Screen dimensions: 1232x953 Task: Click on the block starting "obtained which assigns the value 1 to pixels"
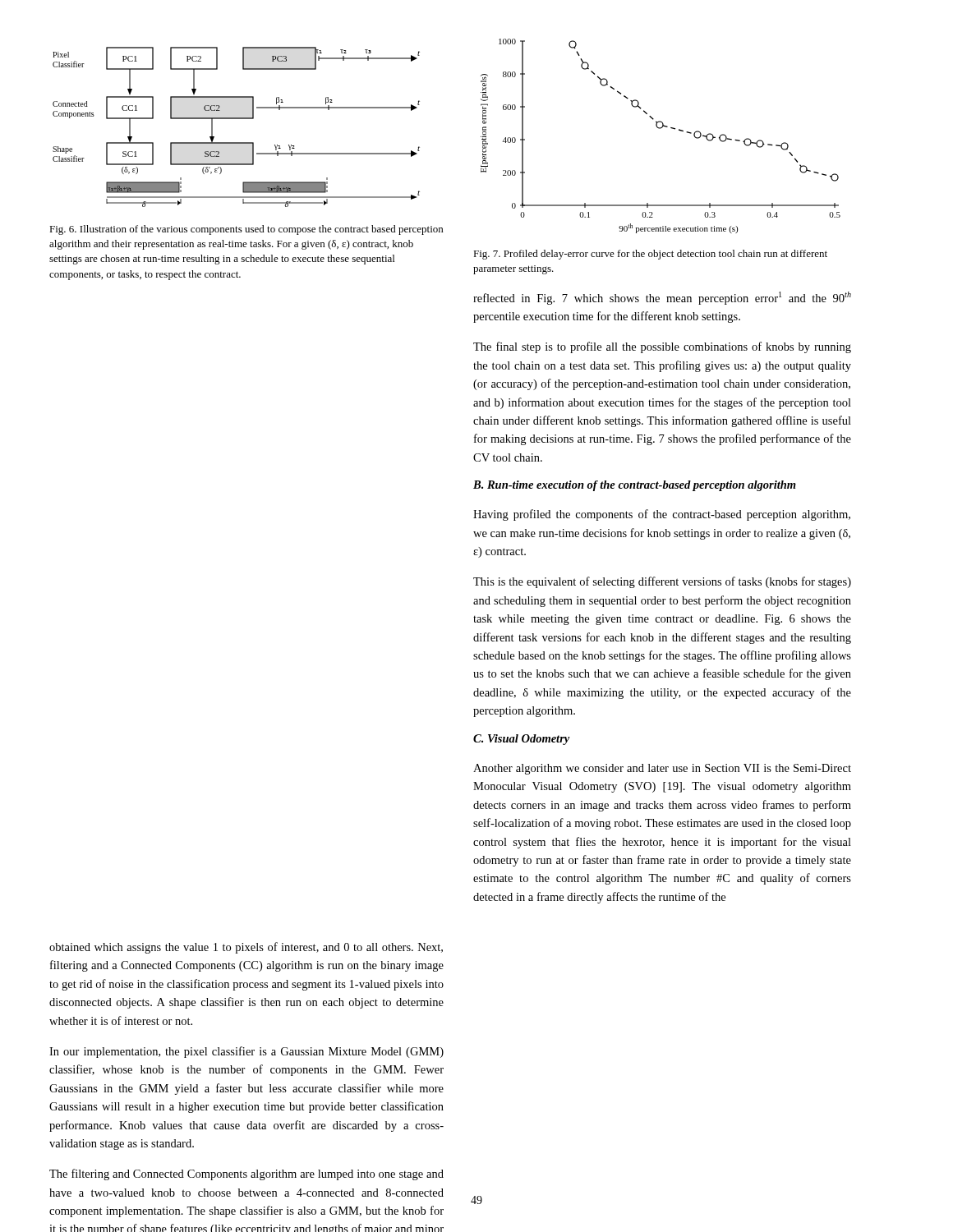tap(246, 1085)
